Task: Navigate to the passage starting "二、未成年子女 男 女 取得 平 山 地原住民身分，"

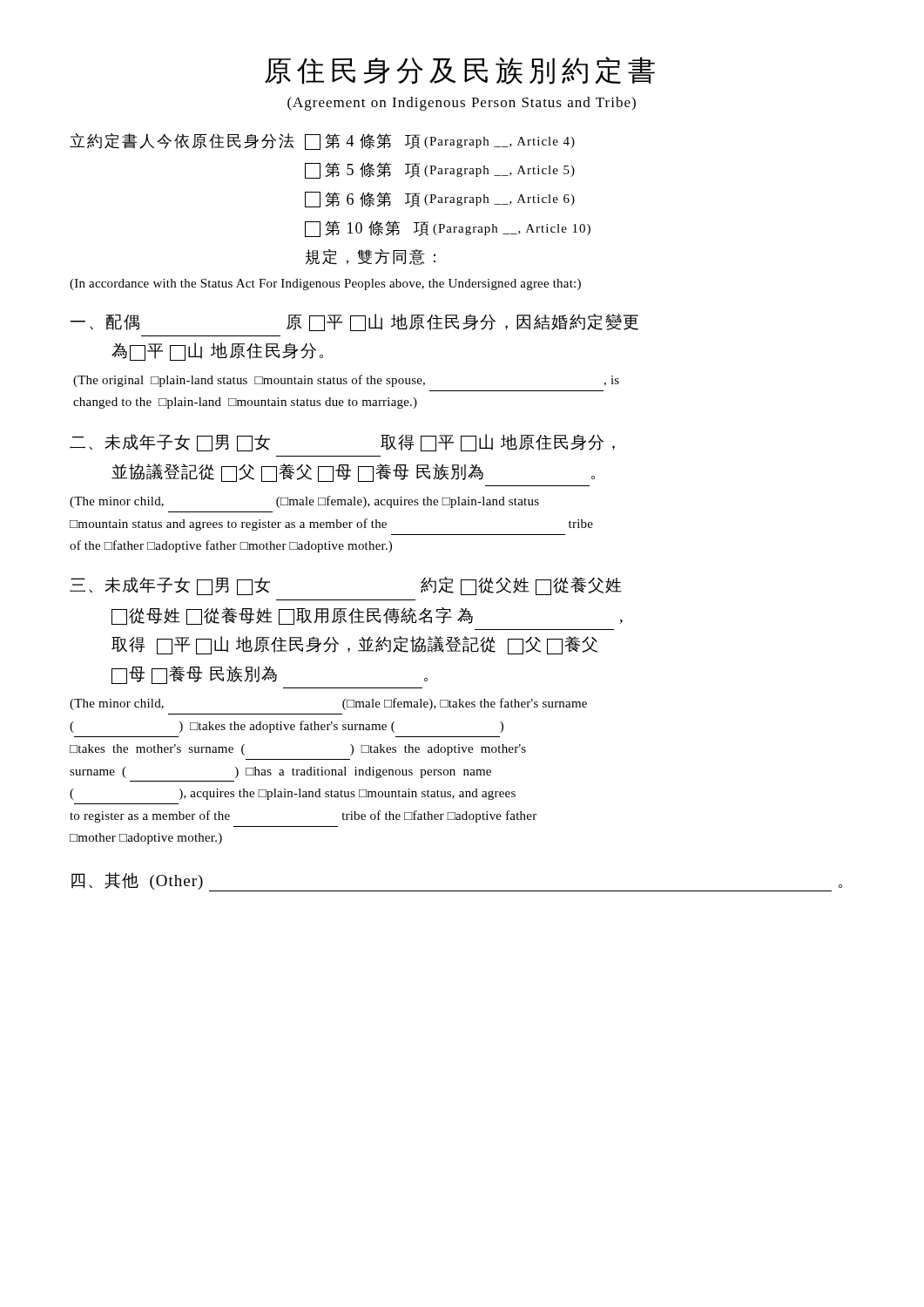Action: click(462, 492)
